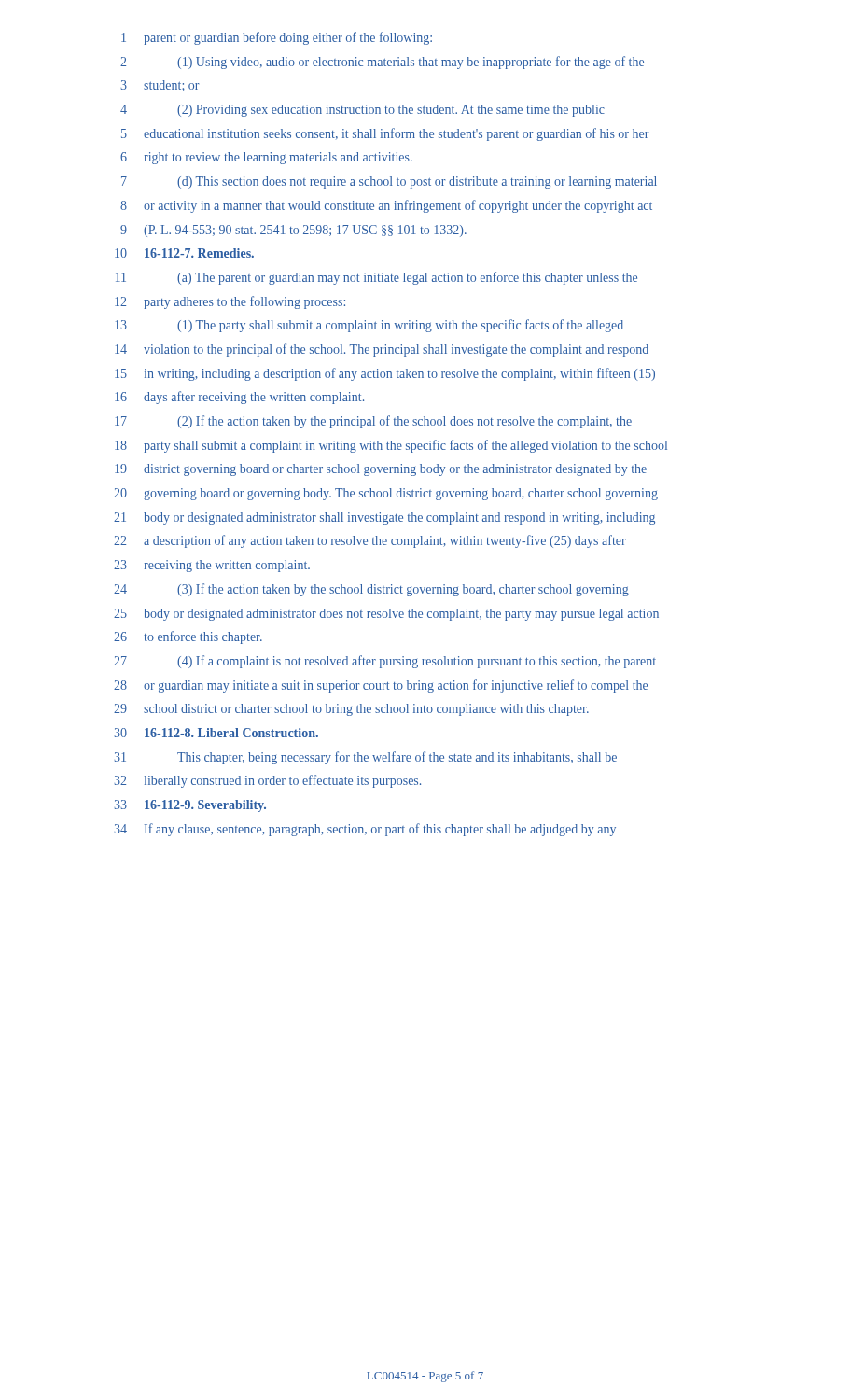Select the list item that reads "19 district governing board"
The height and width of the screenshot is (1400, 850).
click(439, 470)
